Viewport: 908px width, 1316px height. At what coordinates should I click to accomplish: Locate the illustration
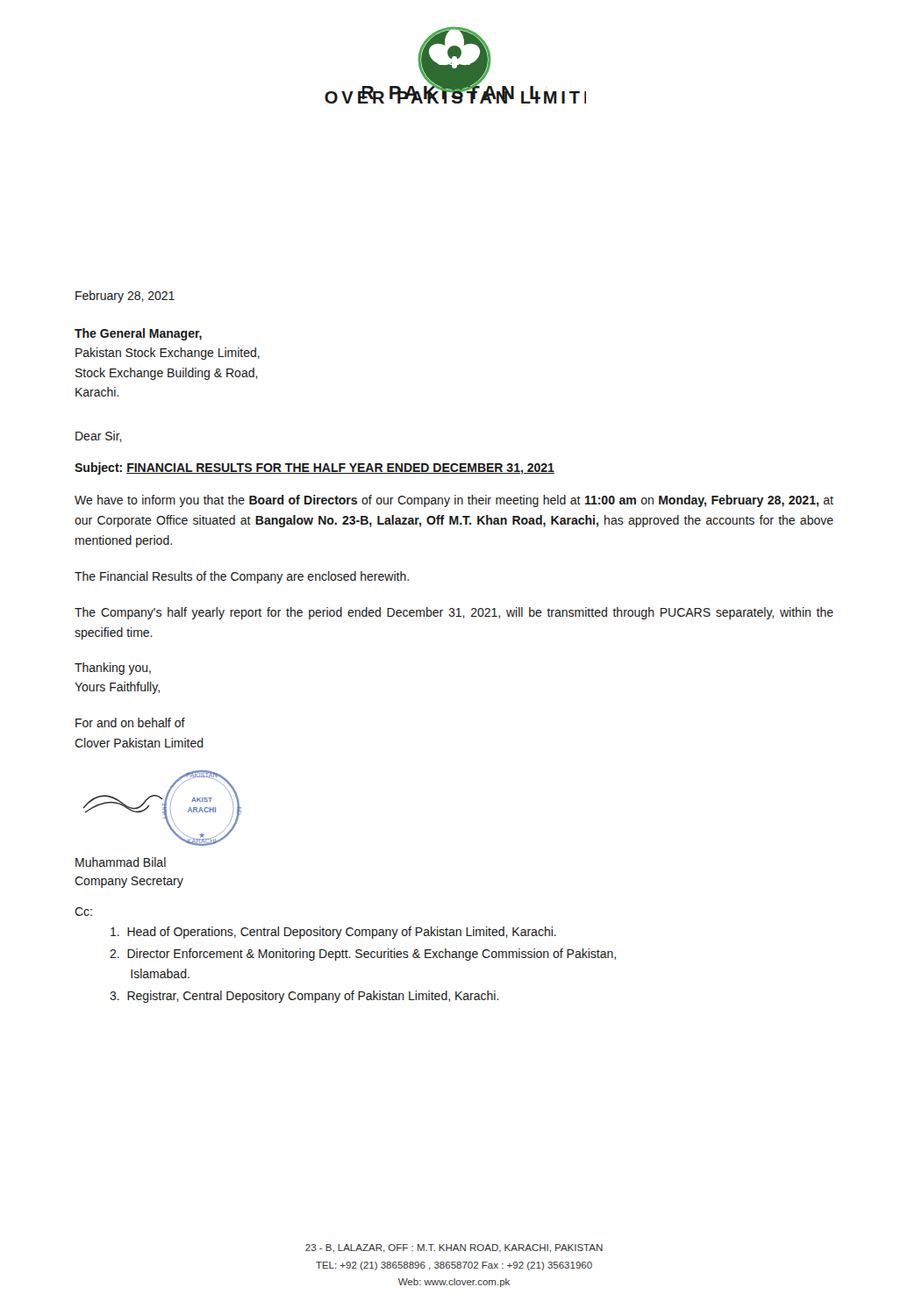[x=167, y=806]
